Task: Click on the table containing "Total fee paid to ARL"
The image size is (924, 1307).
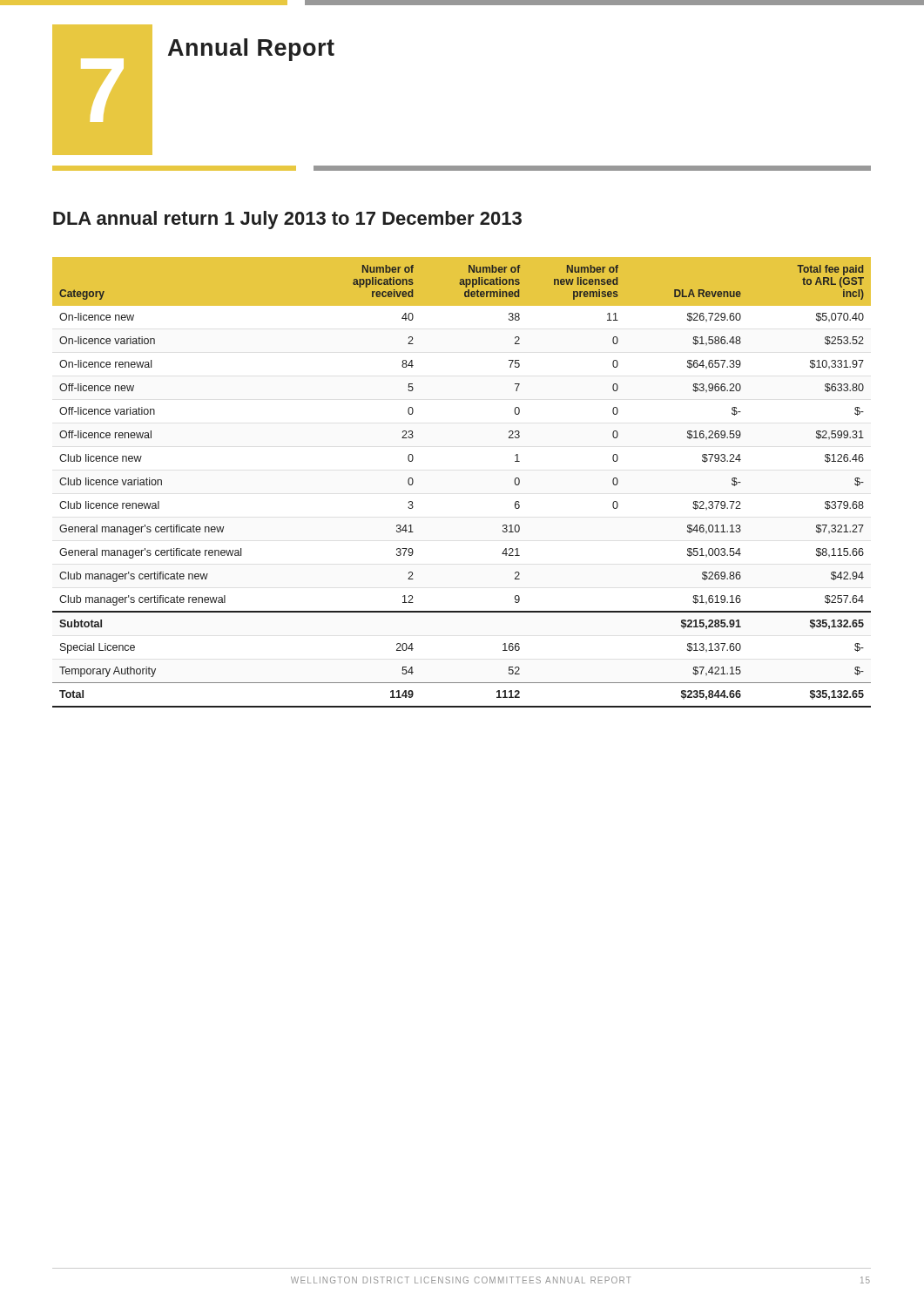Action: pyautogui.click(x=462, y=482)
